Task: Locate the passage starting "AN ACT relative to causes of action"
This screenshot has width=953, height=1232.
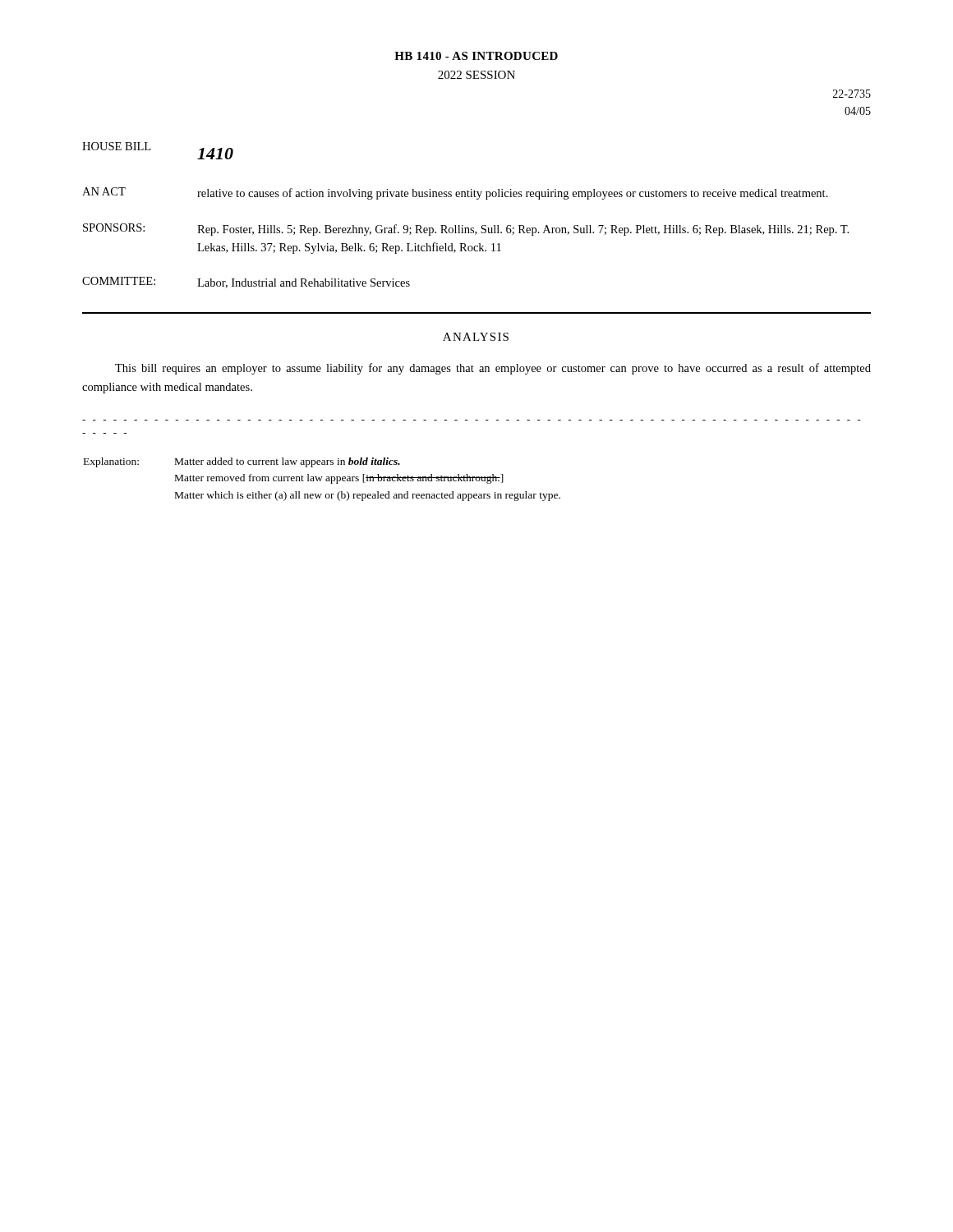Action: pyautogui.click(x=476, y=194)
